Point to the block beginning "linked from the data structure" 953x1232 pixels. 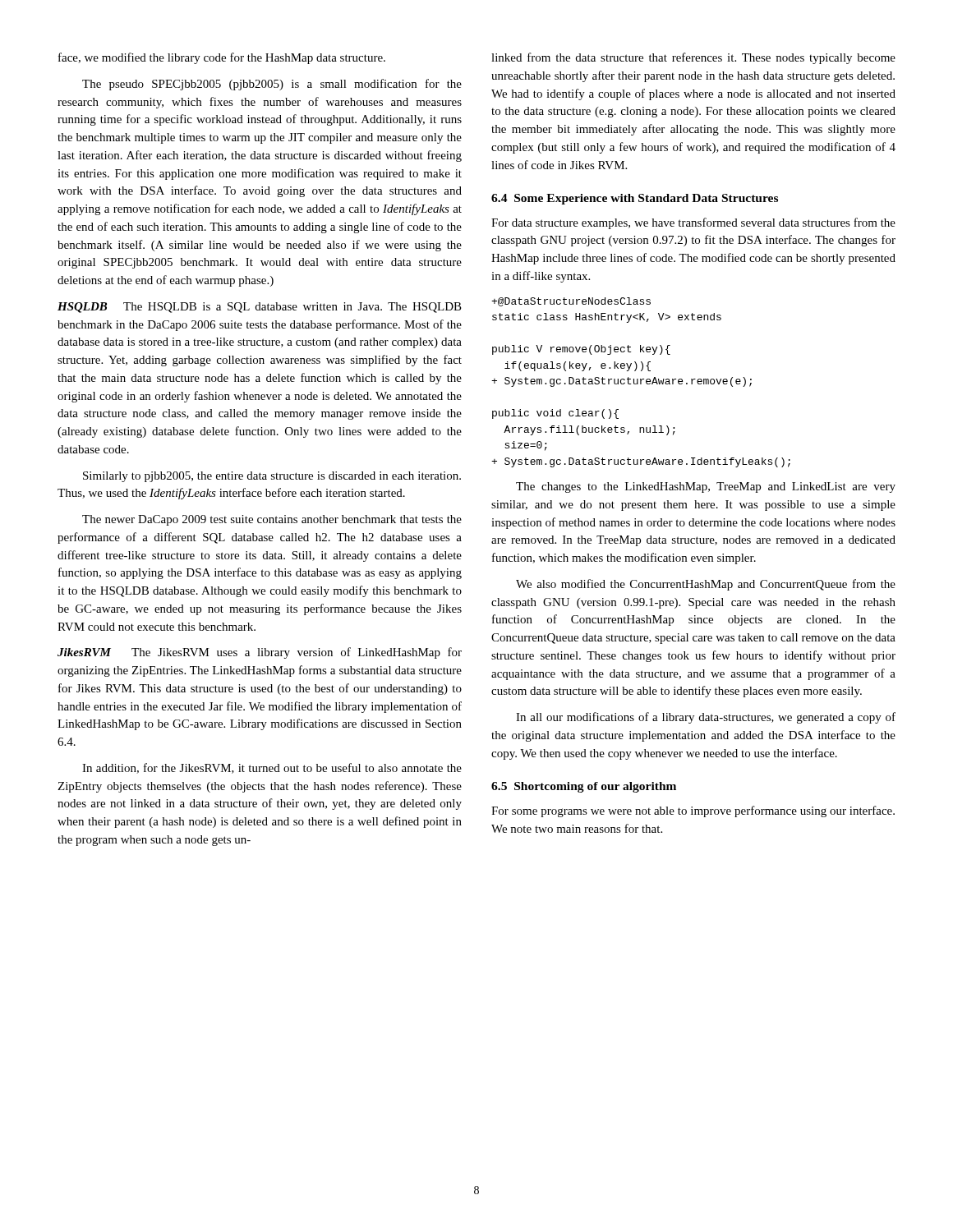pos(693,112)
